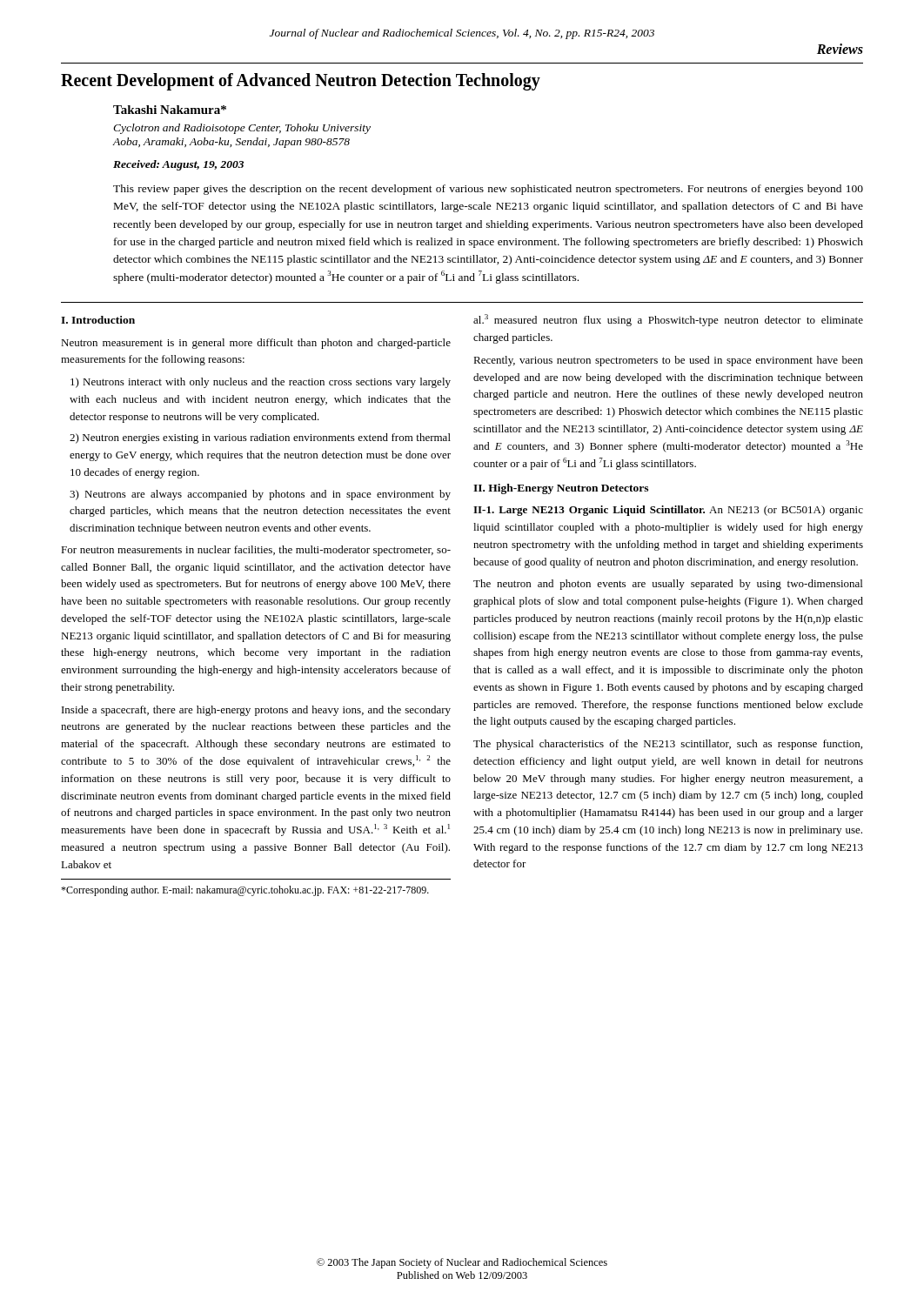Screen dimensions: 1305x924
Task: Find the title that says "Recent Development of Advanced Neutron Detection Technology"
Action: click(x=300, y=80)
